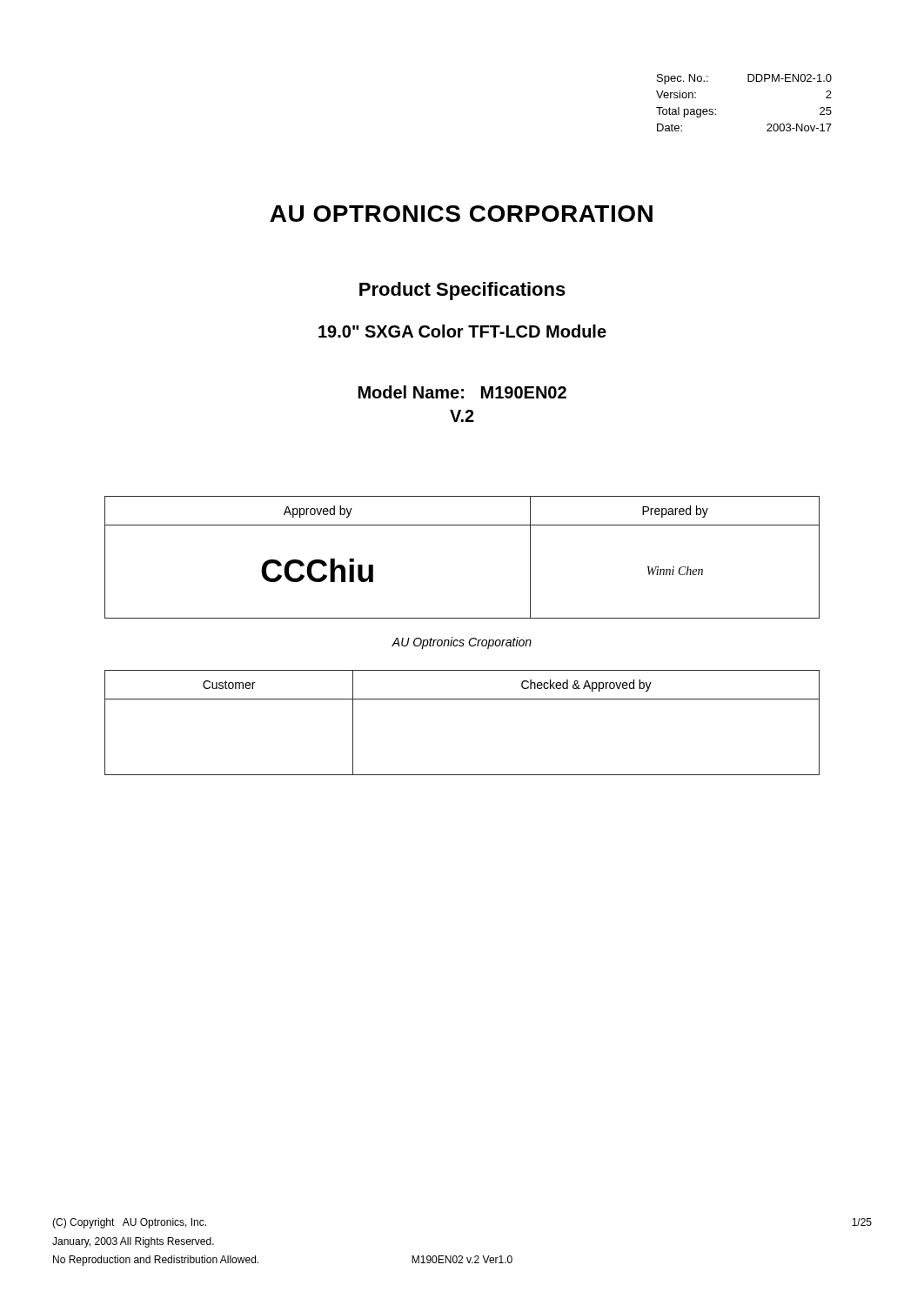
Task: Select the table that reads "Prepared by"
Action: pyautogui.click(x=462, y=557)
